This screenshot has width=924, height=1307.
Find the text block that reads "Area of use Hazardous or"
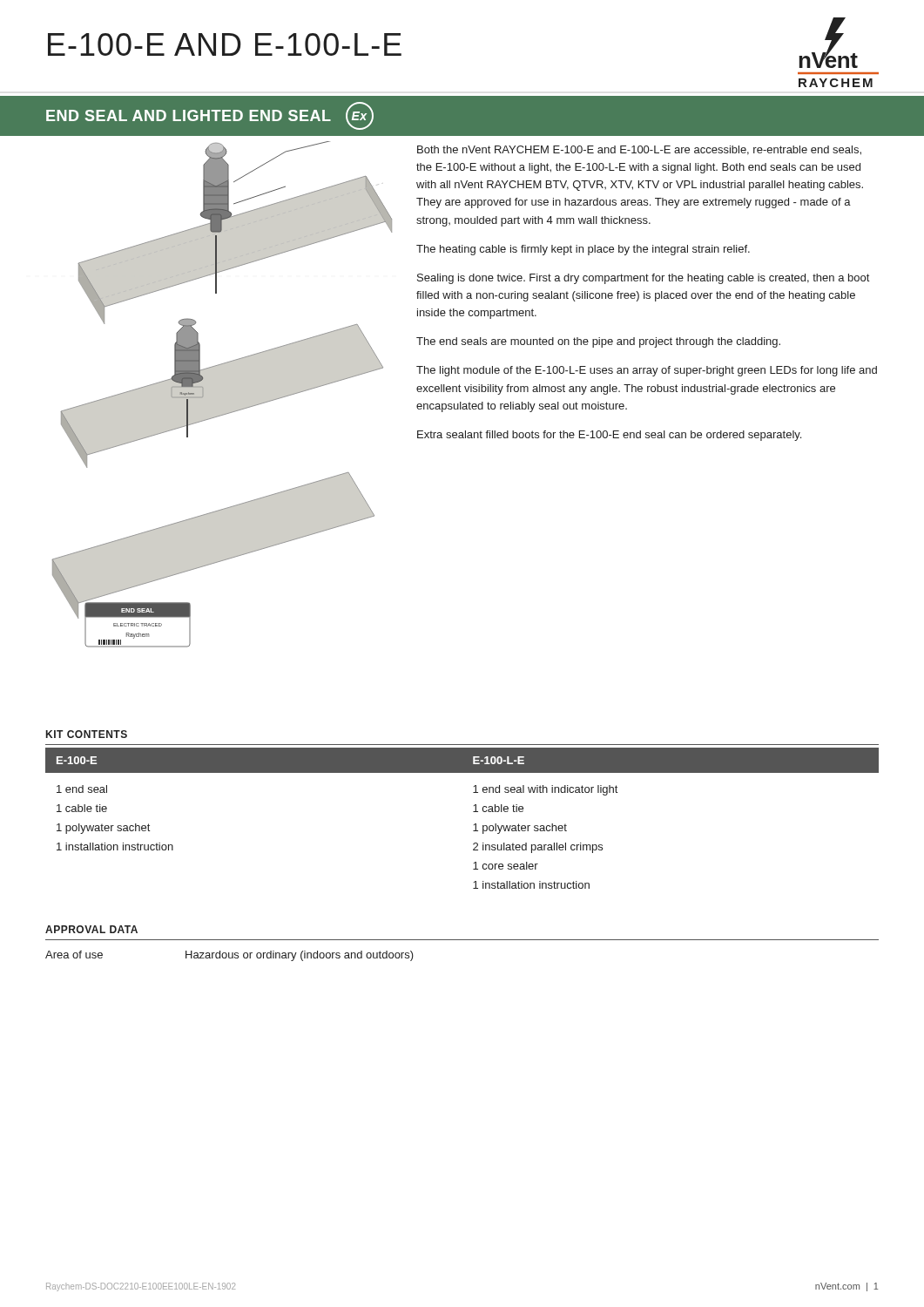(229, 956)
